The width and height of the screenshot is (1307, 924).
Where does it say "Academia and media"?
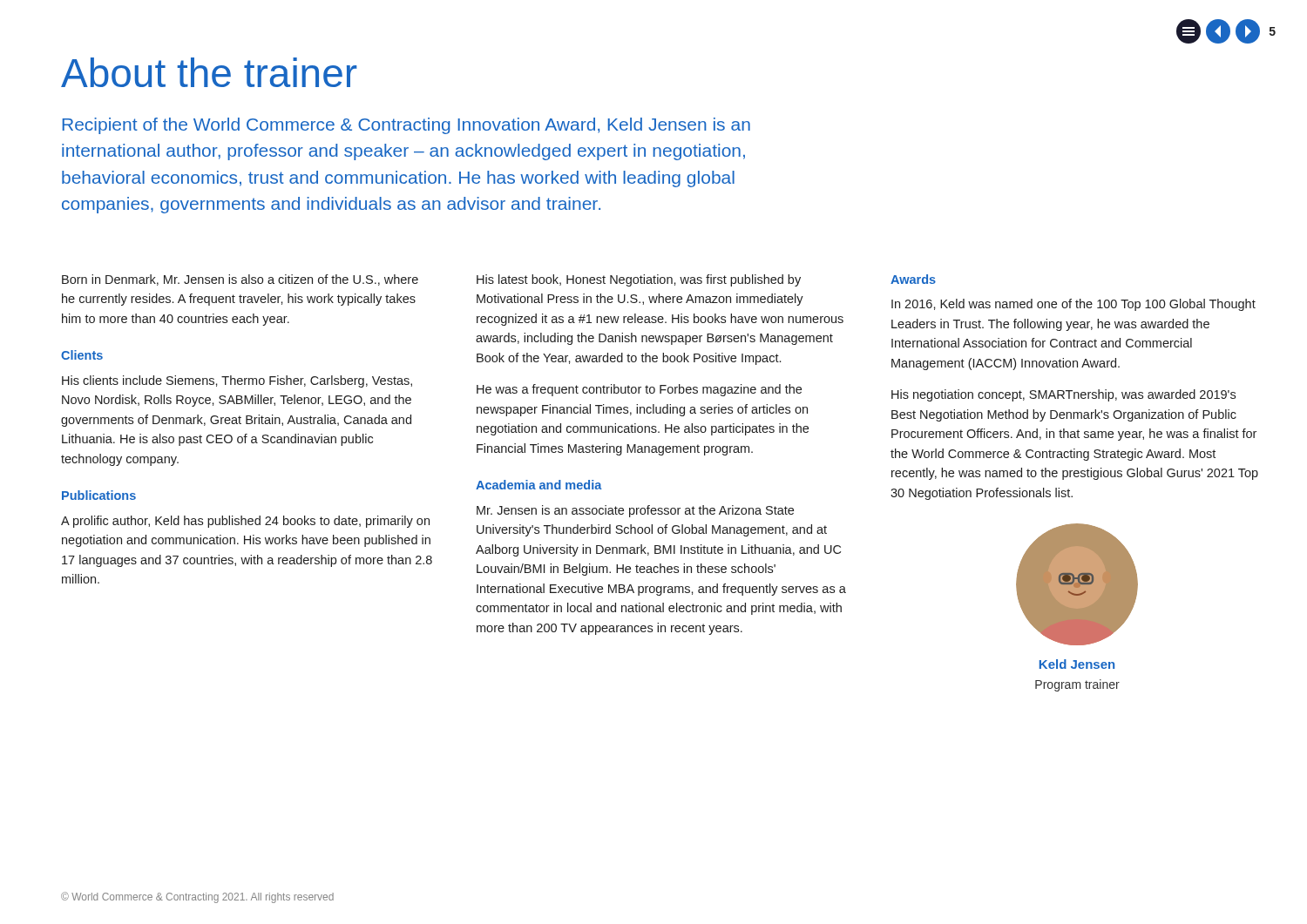pyautogui.click(x=539, y=485)
